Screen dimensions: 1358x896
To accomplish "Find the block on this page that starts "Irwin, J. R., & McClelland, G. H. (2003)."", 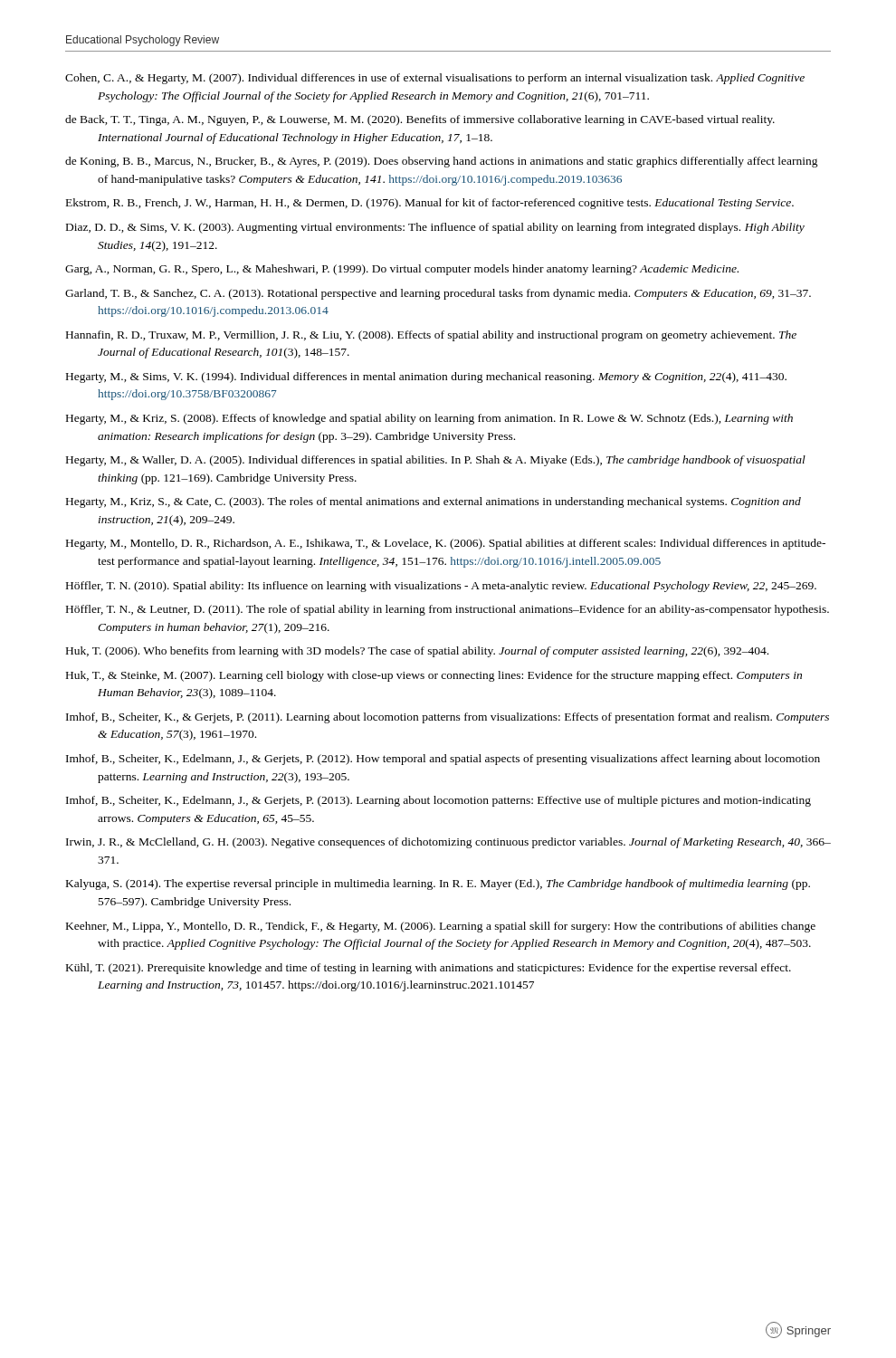I will [x=448, y=851].
